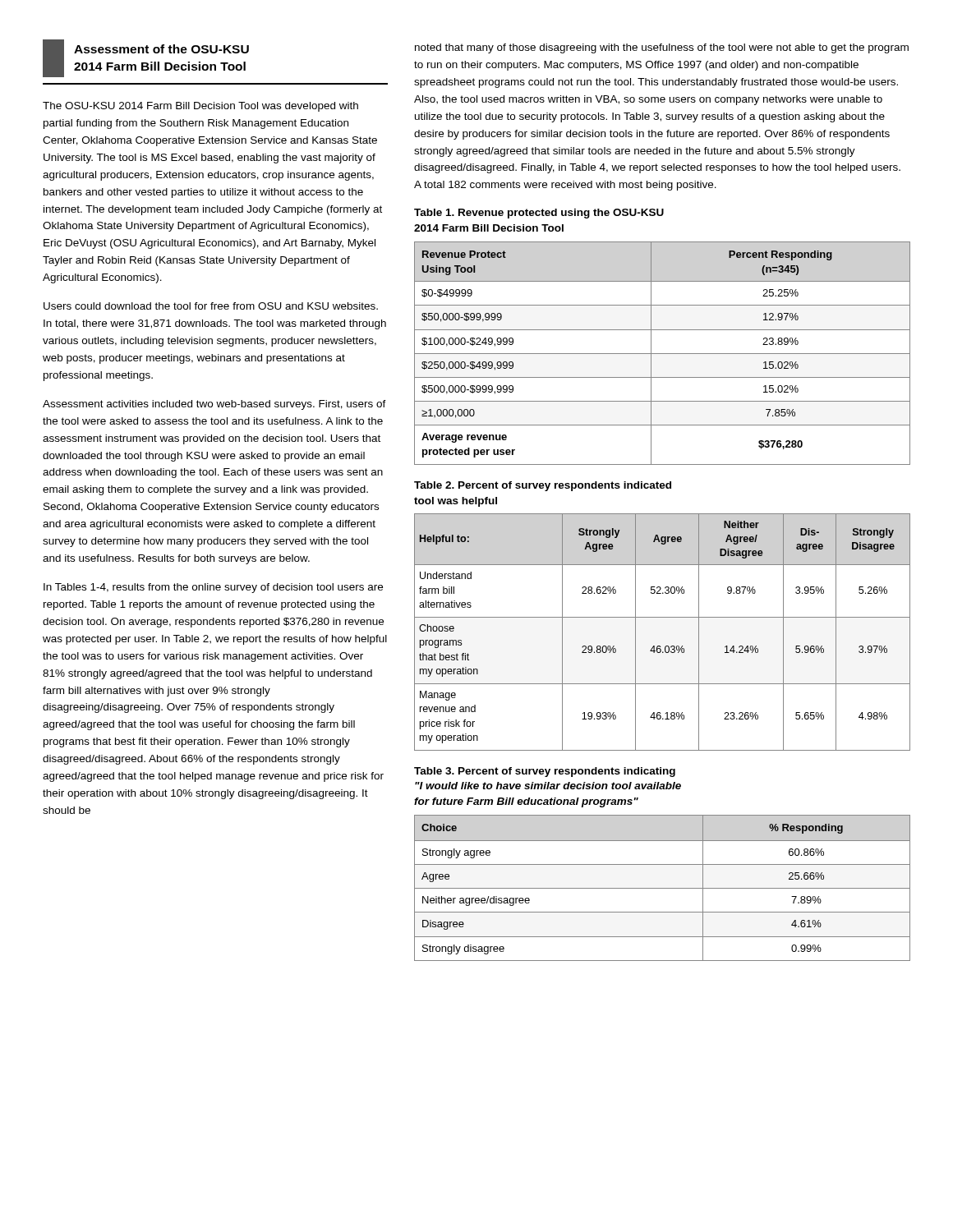Viewport: 953px width, 1232px height.
Task: Point to the element starting "noted that many"
Action: tap(662, 116)
